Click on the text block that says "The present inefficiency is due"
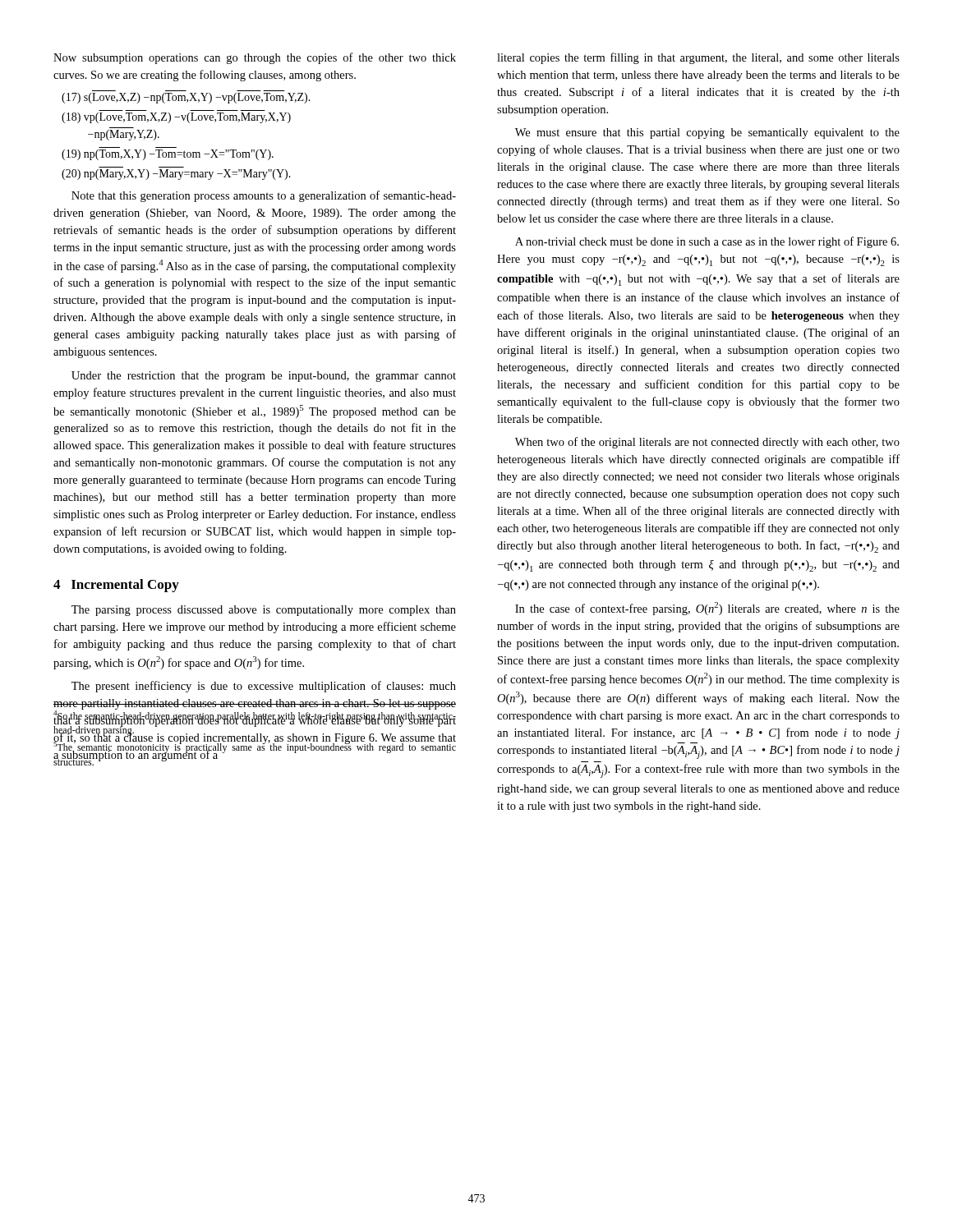 click(255, 721)
